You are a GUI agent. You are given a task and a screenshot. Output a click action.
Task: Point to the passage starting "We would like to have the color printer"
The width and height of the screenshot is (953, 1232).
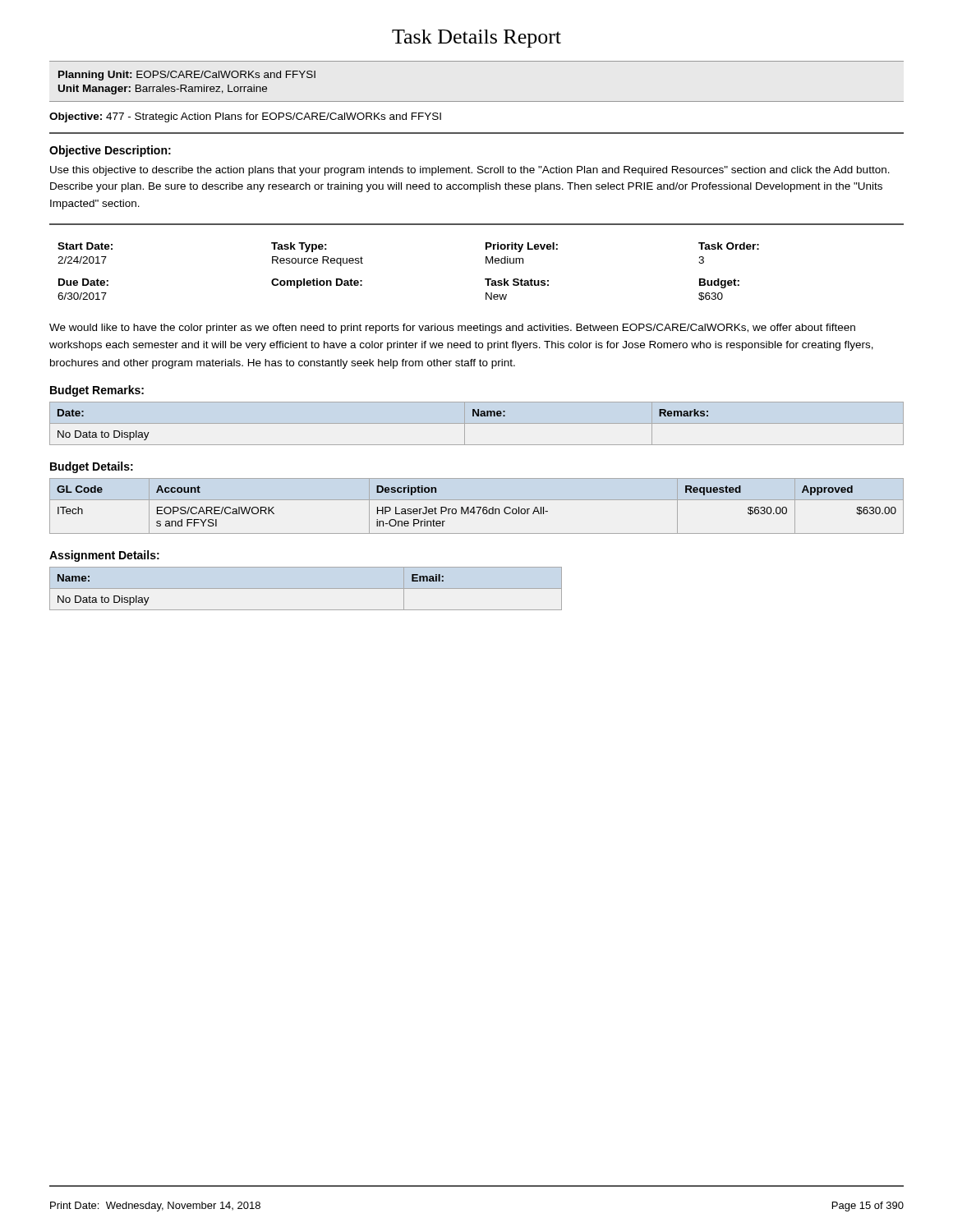coord(461,345)
